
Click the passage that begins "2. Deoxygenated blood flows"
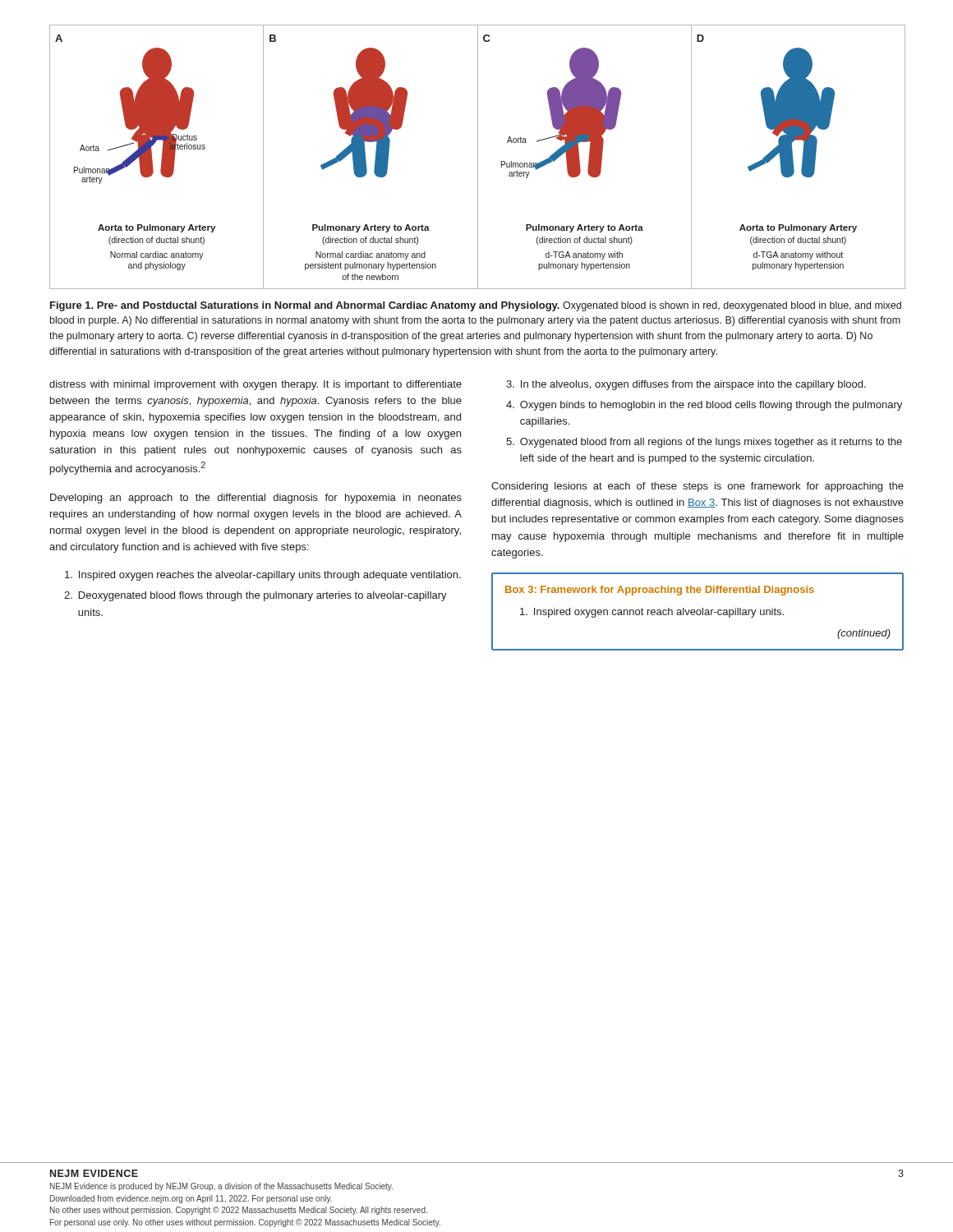pyautogui.click(x=263, y=604)
